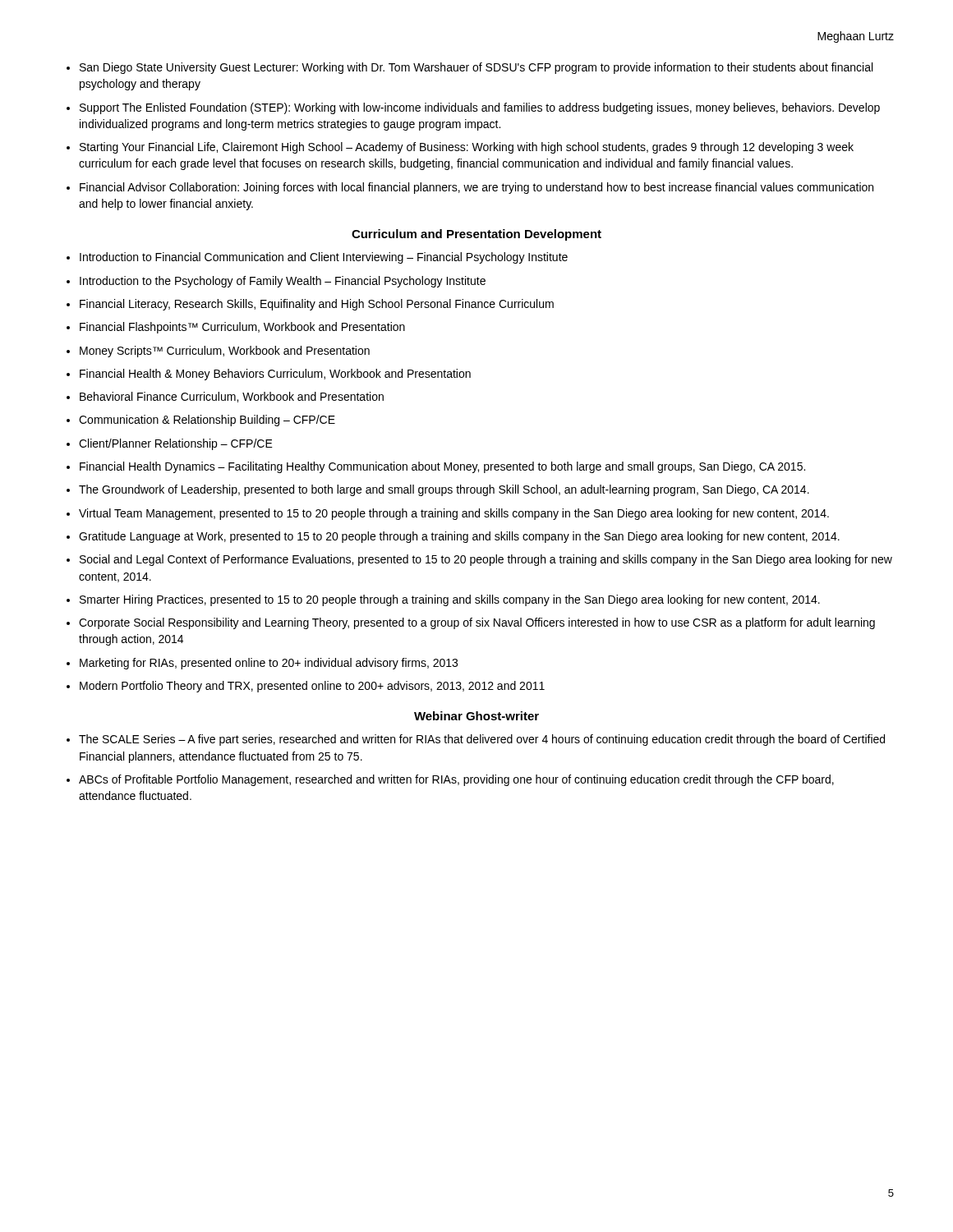Viewport: 953px width, 1232px height.
Task: Click on the list item containing "Starting Your Financial Life, Clairemont High School"
Action: pos(466,155)
